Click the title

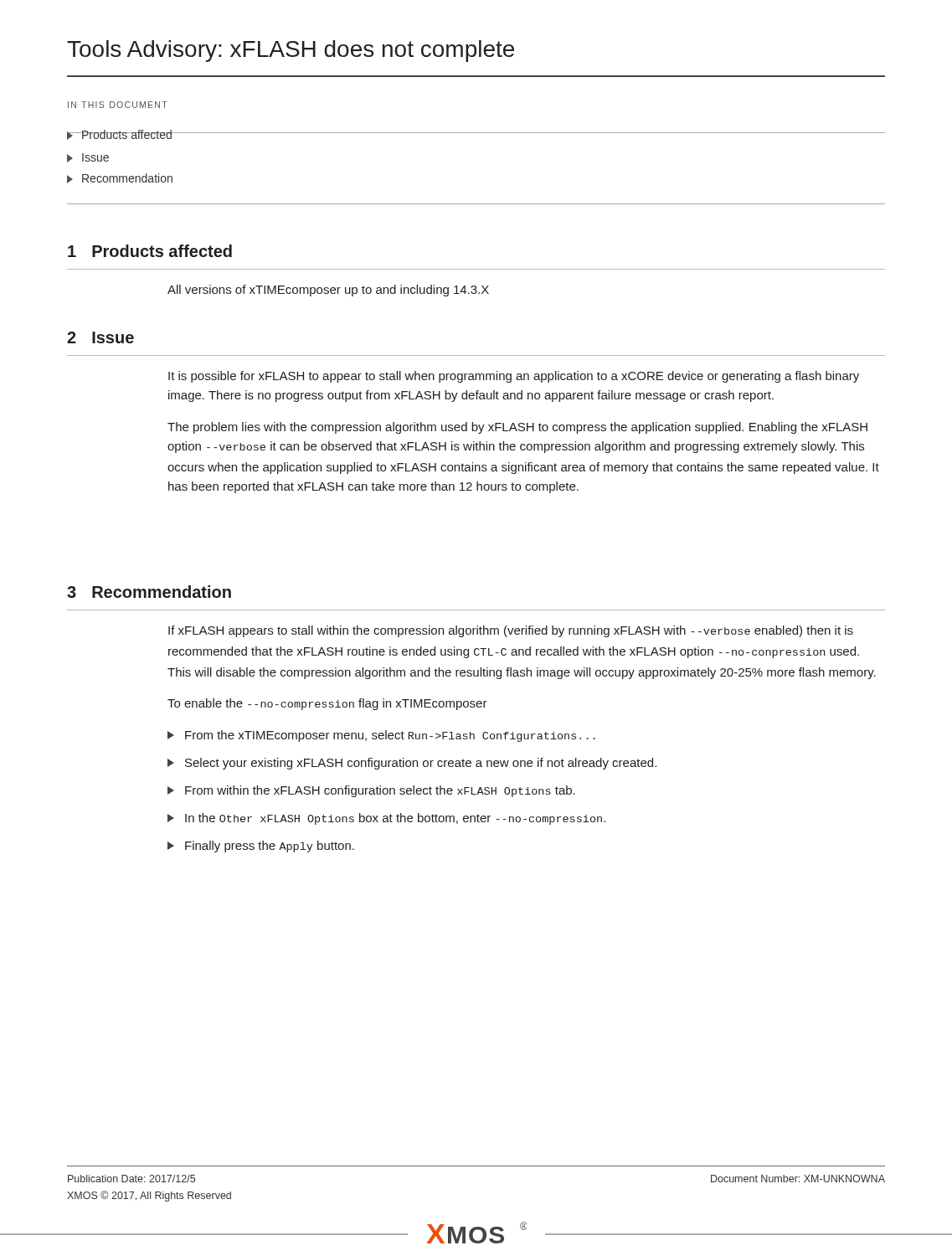pyautogui.click(x=476, y=54)
